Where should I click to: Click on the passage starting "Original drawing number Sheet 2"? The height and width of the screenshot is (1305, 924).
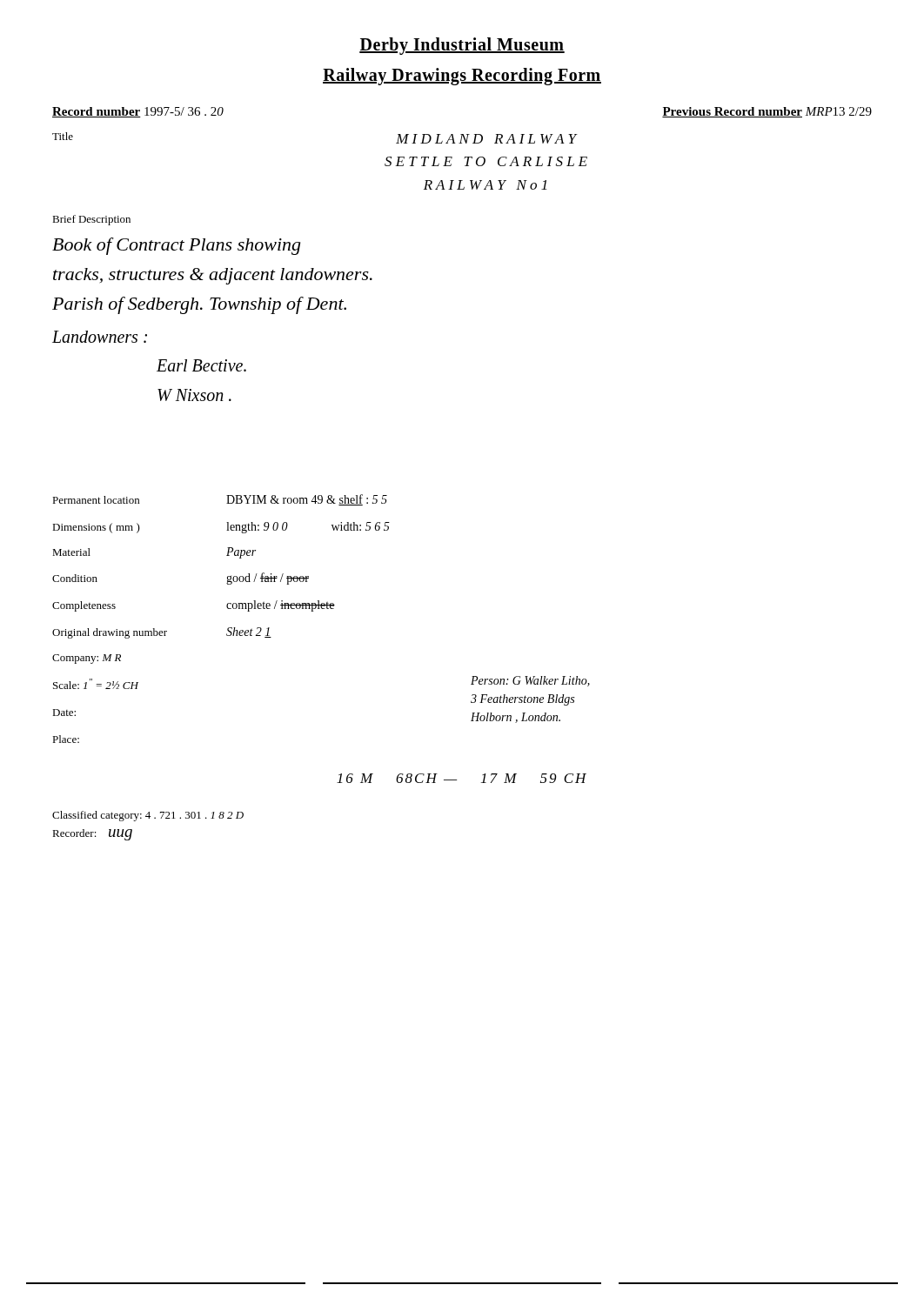pos(162,633)
